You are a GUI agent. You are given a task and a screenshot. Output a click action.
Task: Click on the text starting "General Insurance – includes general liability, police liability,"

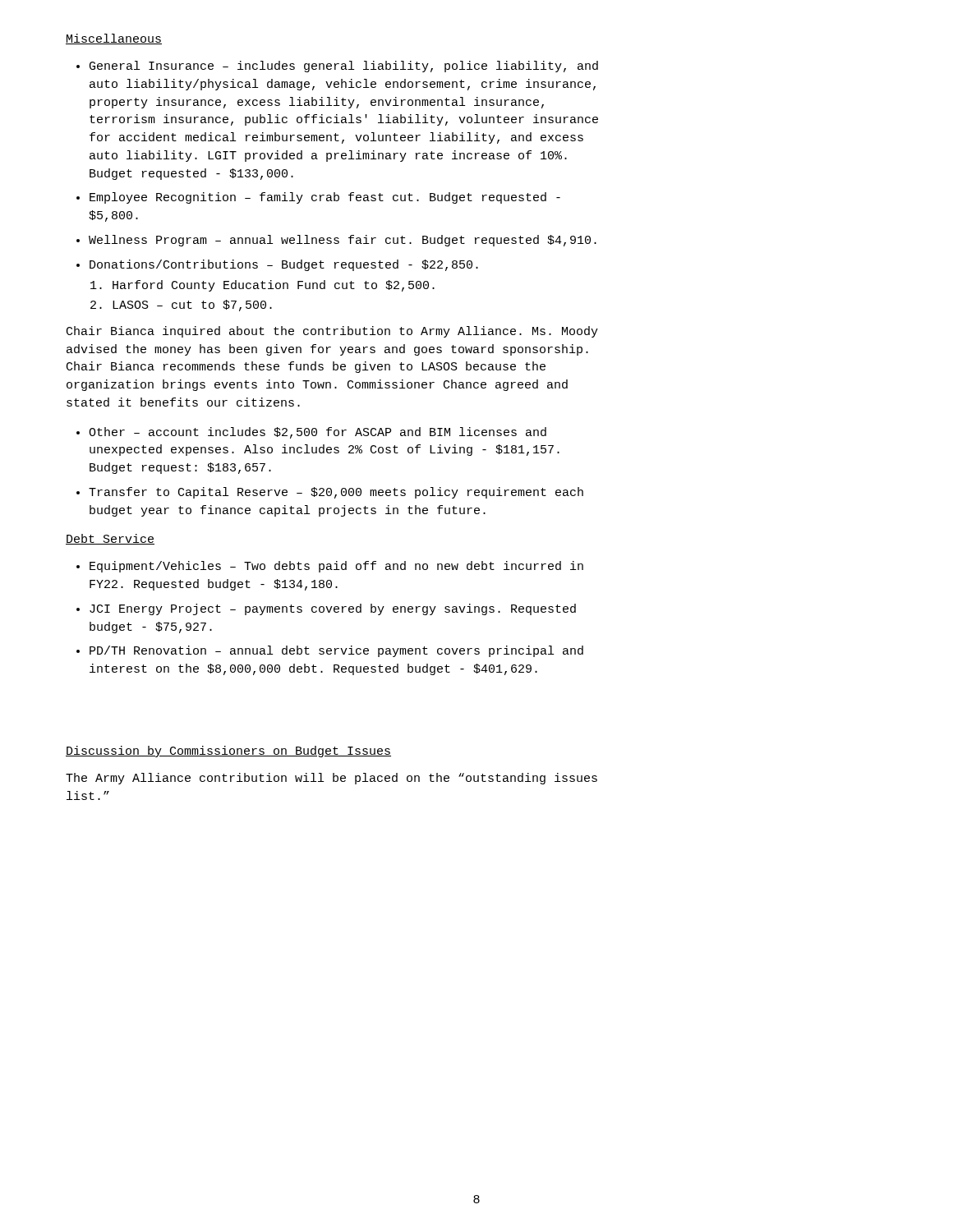(x=344, y=121)
